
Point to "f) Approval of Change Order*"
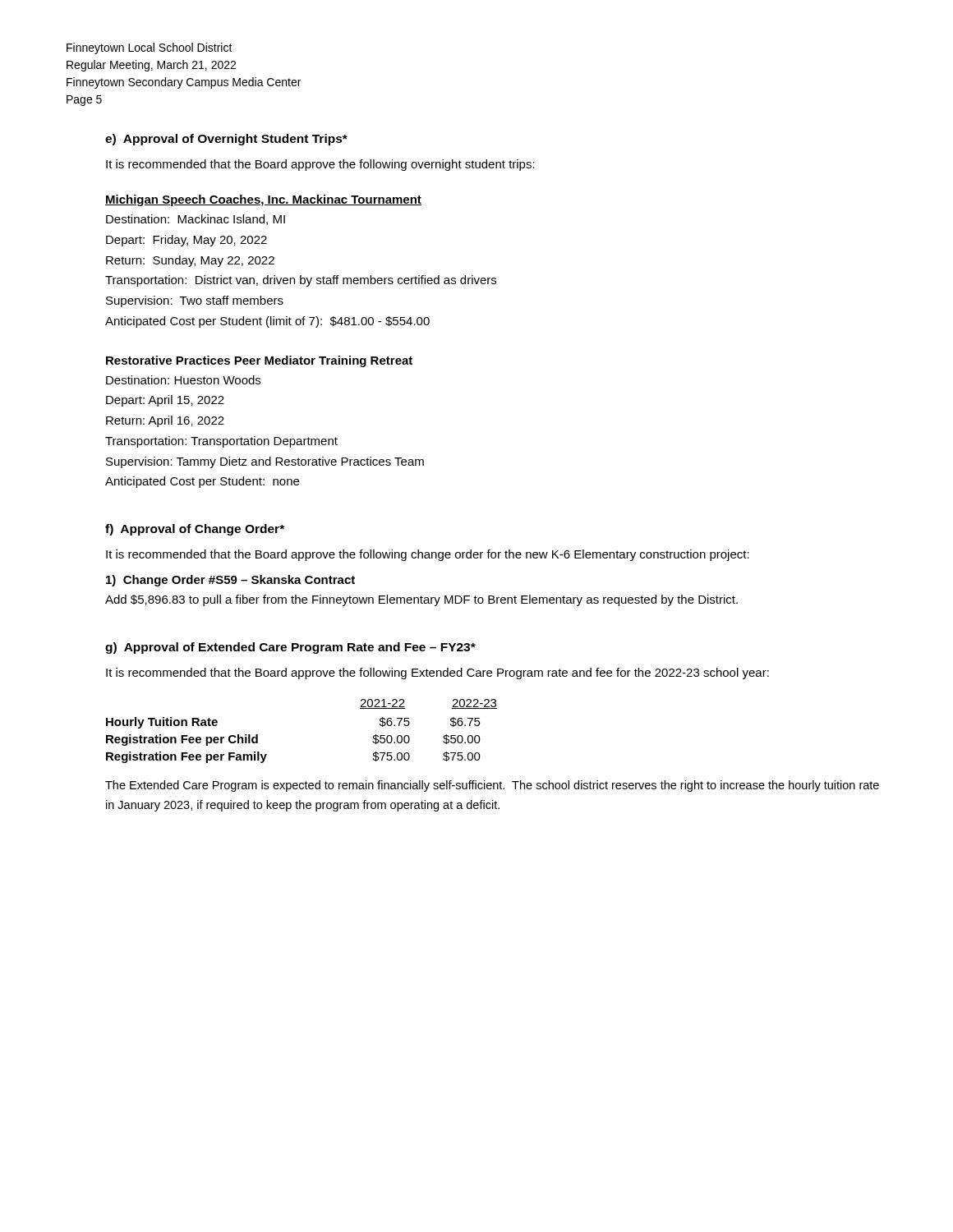[195, 529]
